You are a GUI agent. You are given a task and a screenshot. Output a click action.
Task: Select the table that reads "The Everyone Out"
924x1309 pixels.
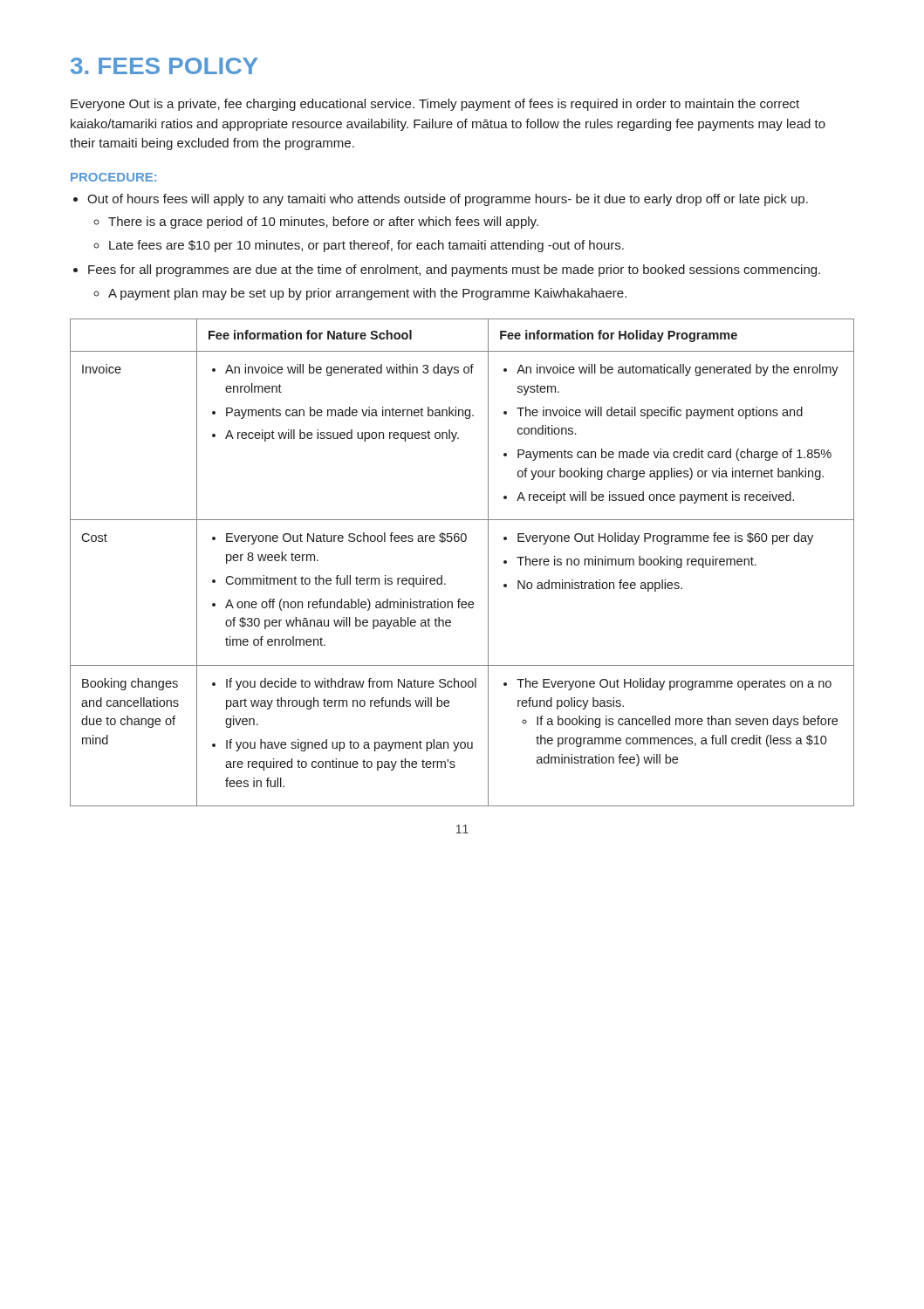pyautogui.click(x=462, y=563)
